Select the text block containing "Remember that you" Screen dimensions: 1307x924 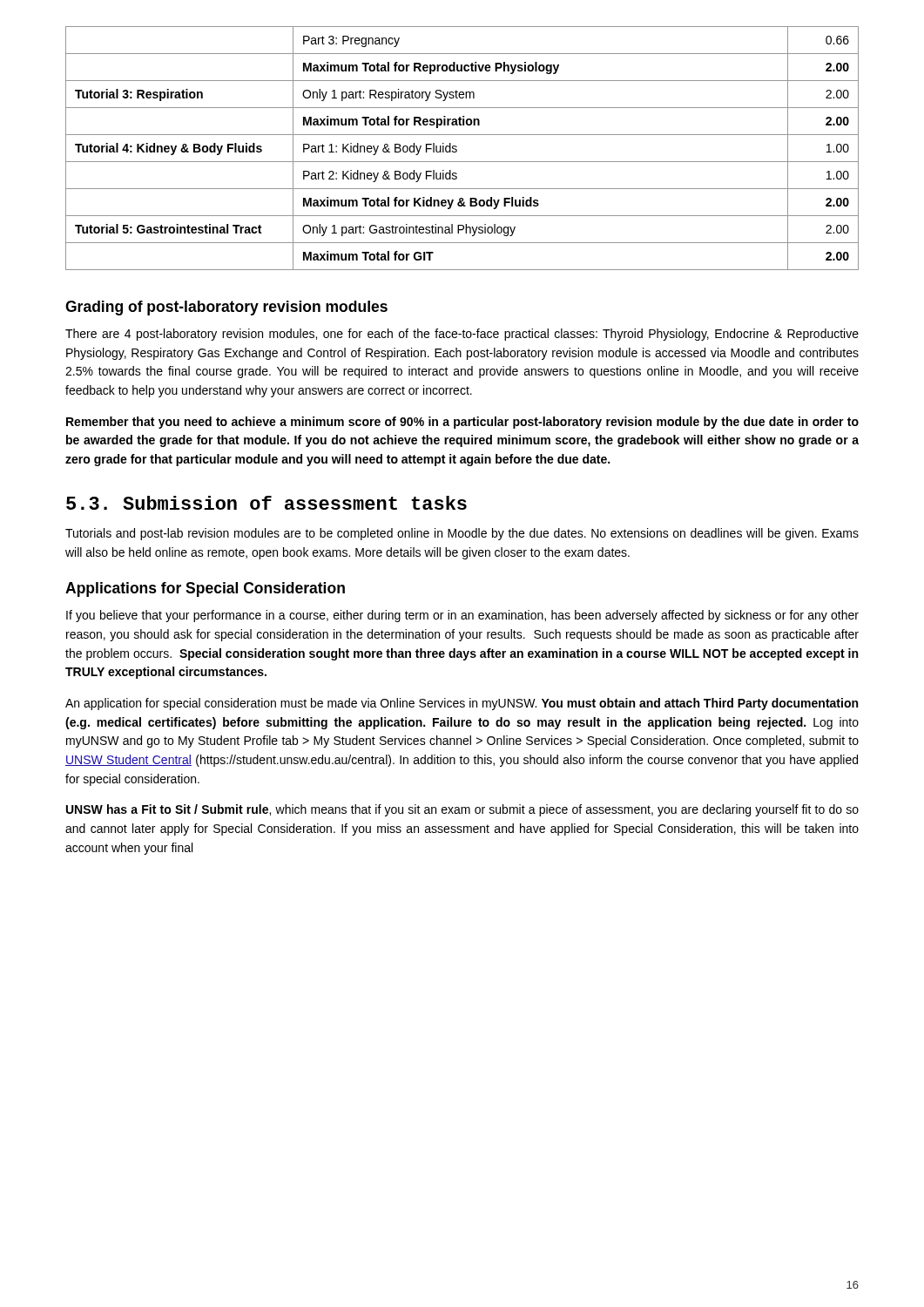462,440
